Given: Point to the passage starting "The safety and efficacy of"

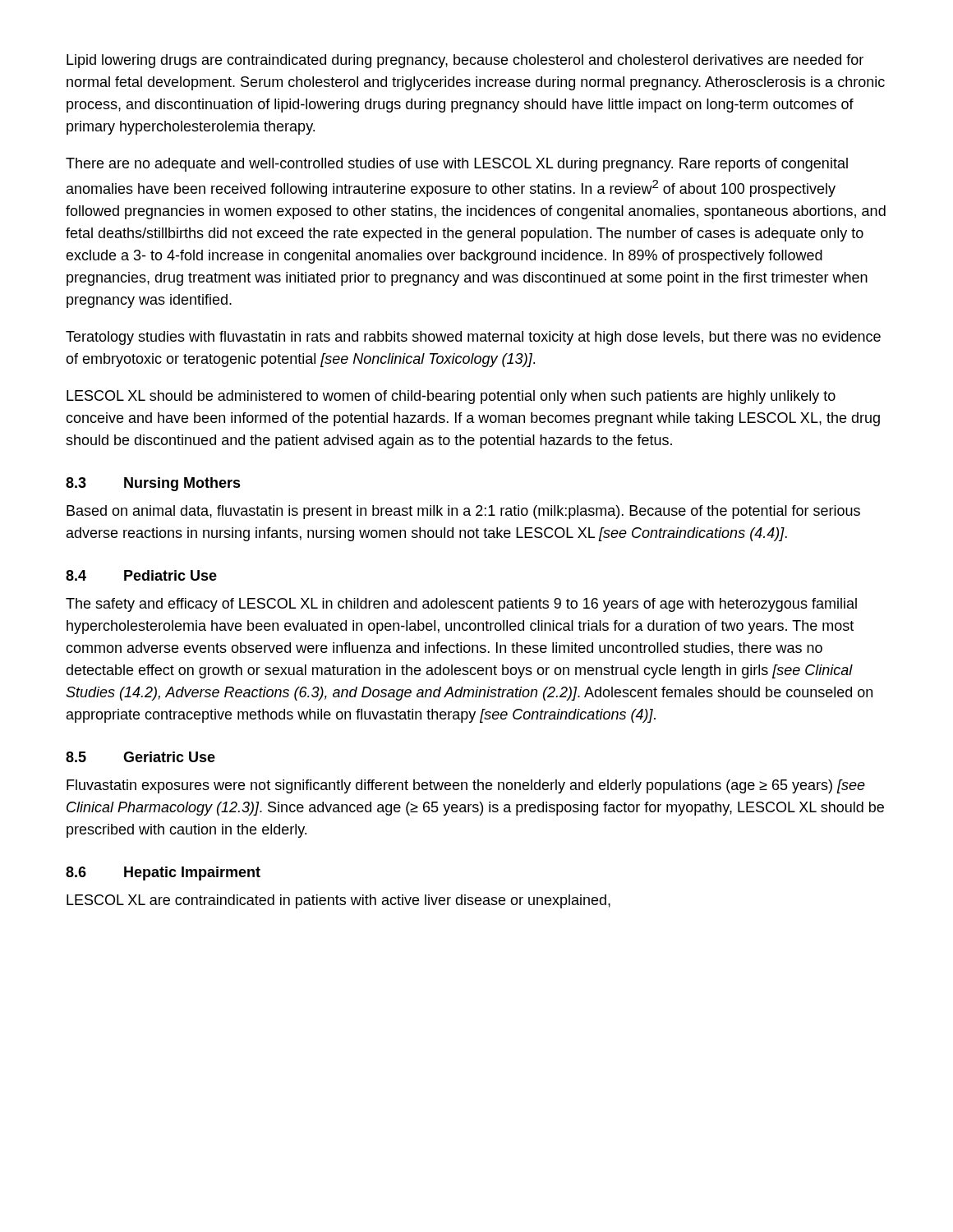Looking at the screenshot, I should point(476,659).
